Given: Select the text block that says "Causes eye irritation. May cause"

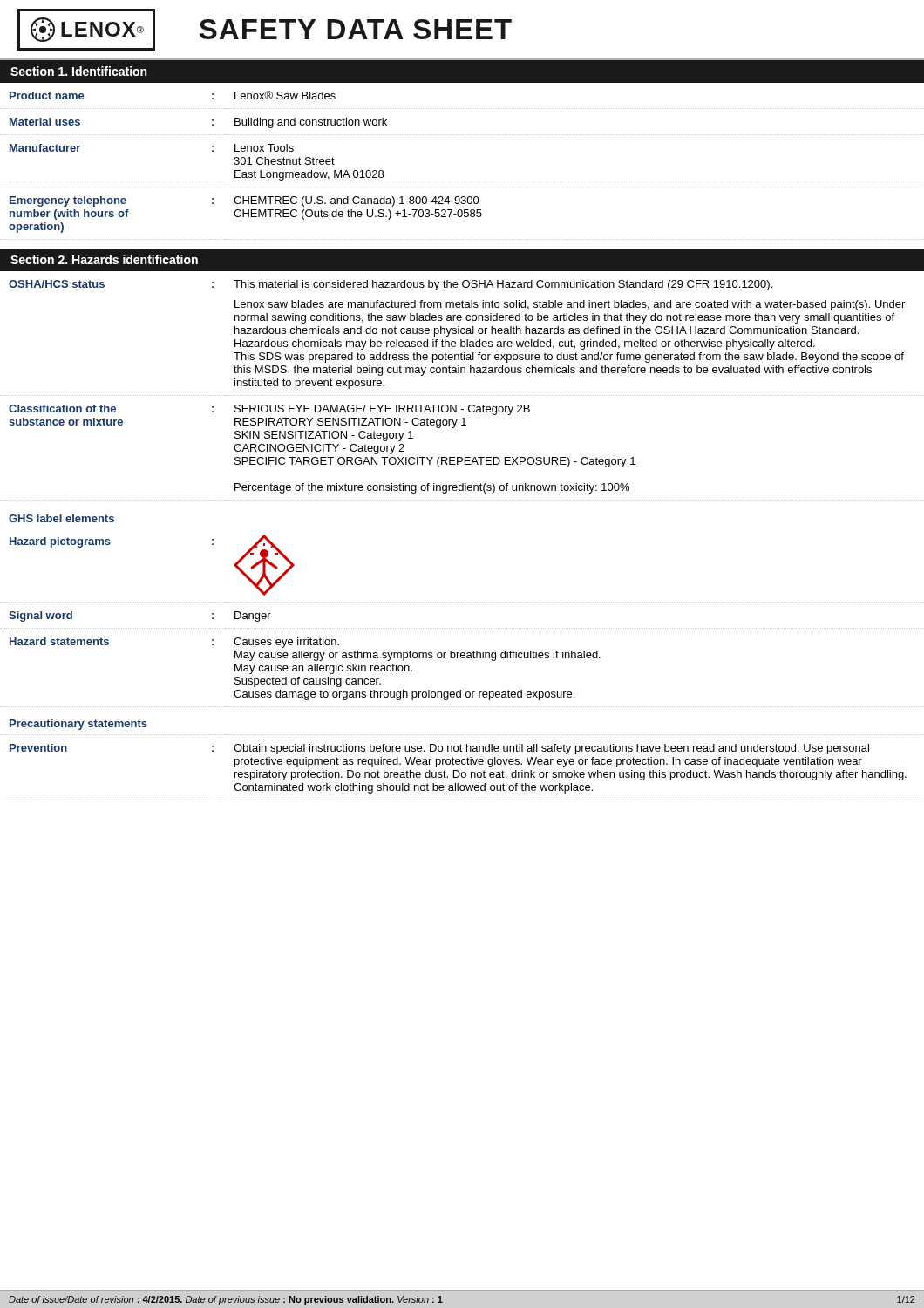Looking at the screenshot, I should pos(417,667).
